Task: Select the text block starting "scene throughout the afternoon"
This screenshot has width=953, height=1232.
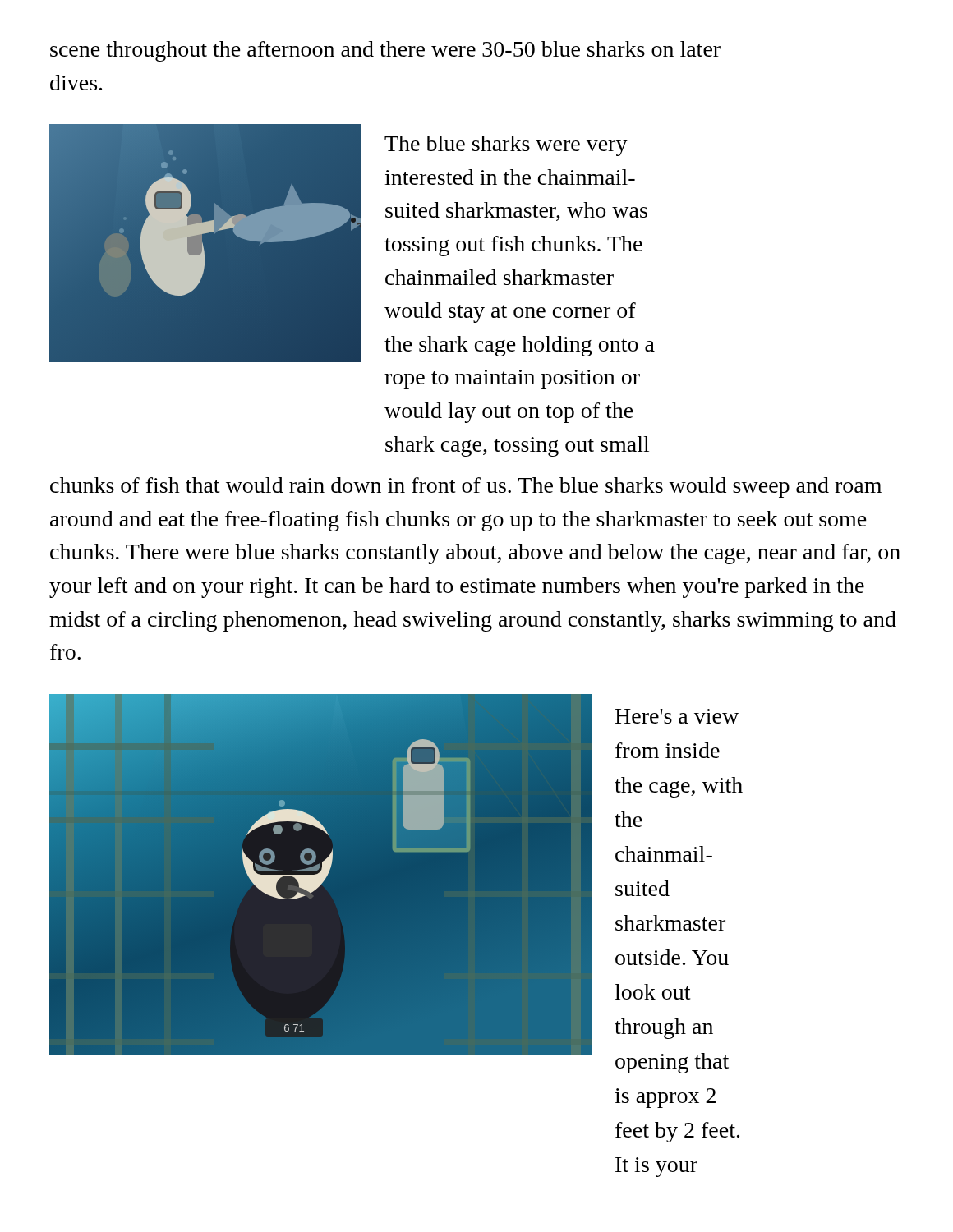Action: [x=385, y=66]
